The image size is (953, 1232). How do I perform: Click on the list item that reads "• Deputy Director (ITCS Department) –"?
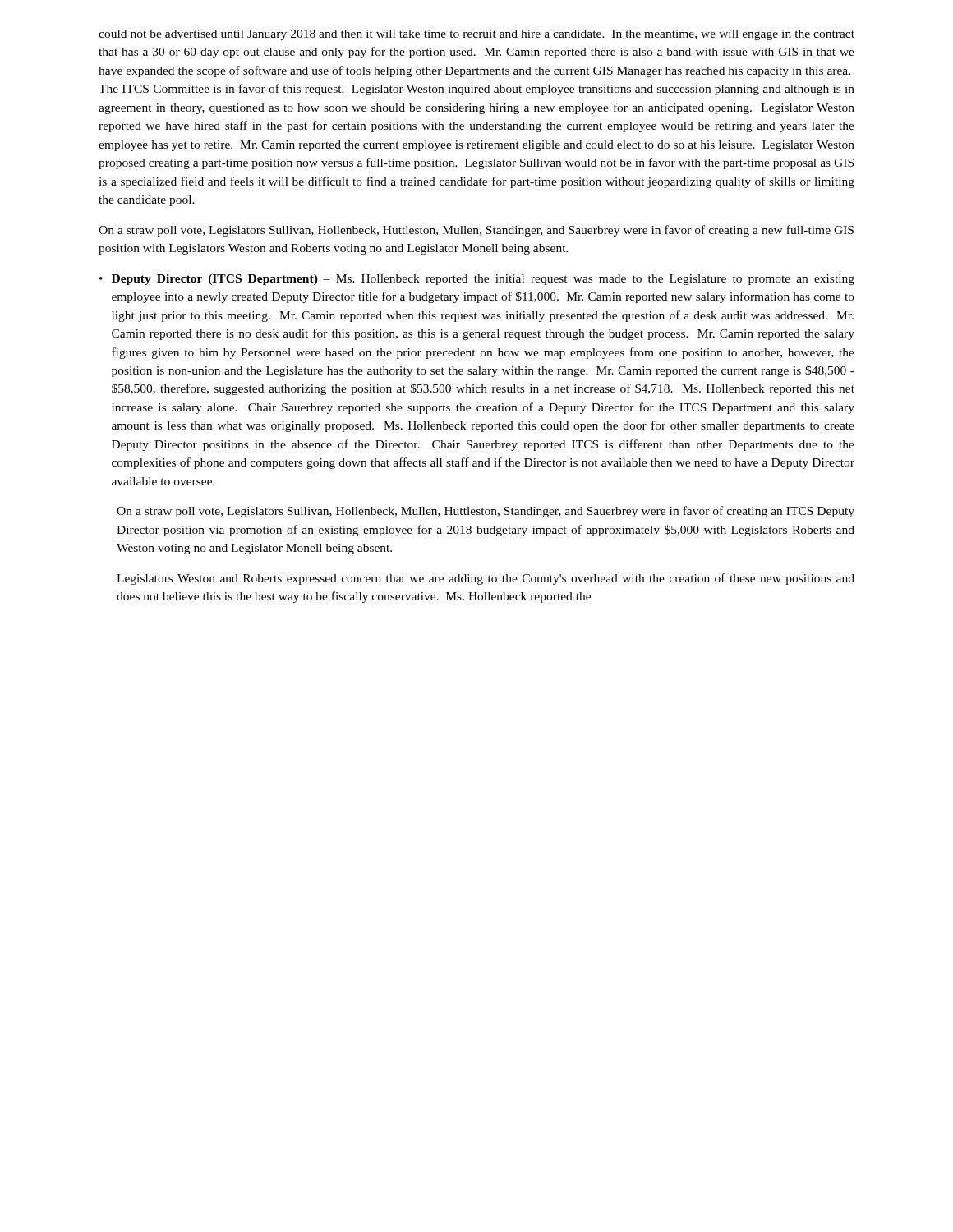point(476,380)
